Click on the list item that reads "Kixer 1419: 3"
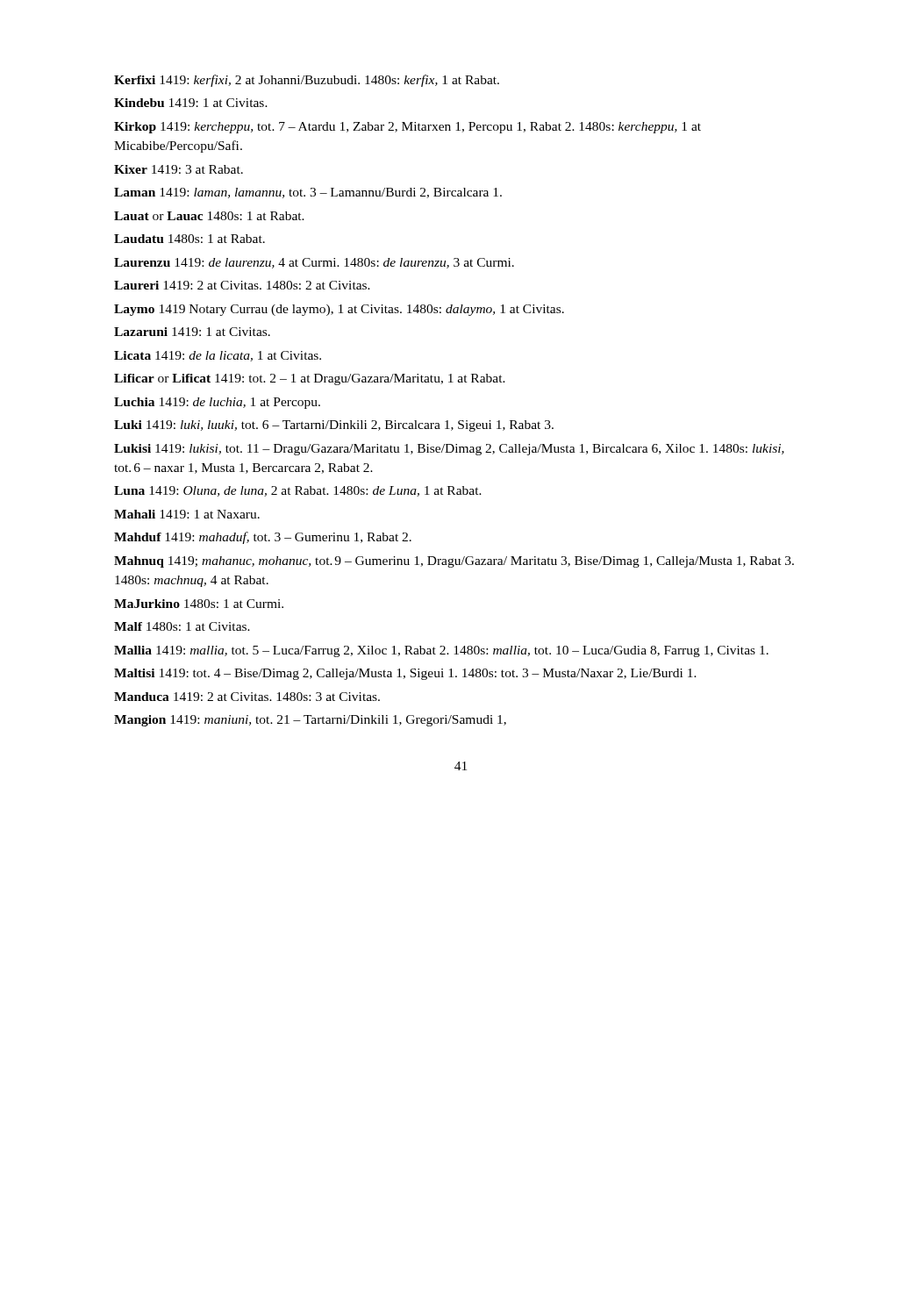922x1316 pixels. click(x=179, y=169)
